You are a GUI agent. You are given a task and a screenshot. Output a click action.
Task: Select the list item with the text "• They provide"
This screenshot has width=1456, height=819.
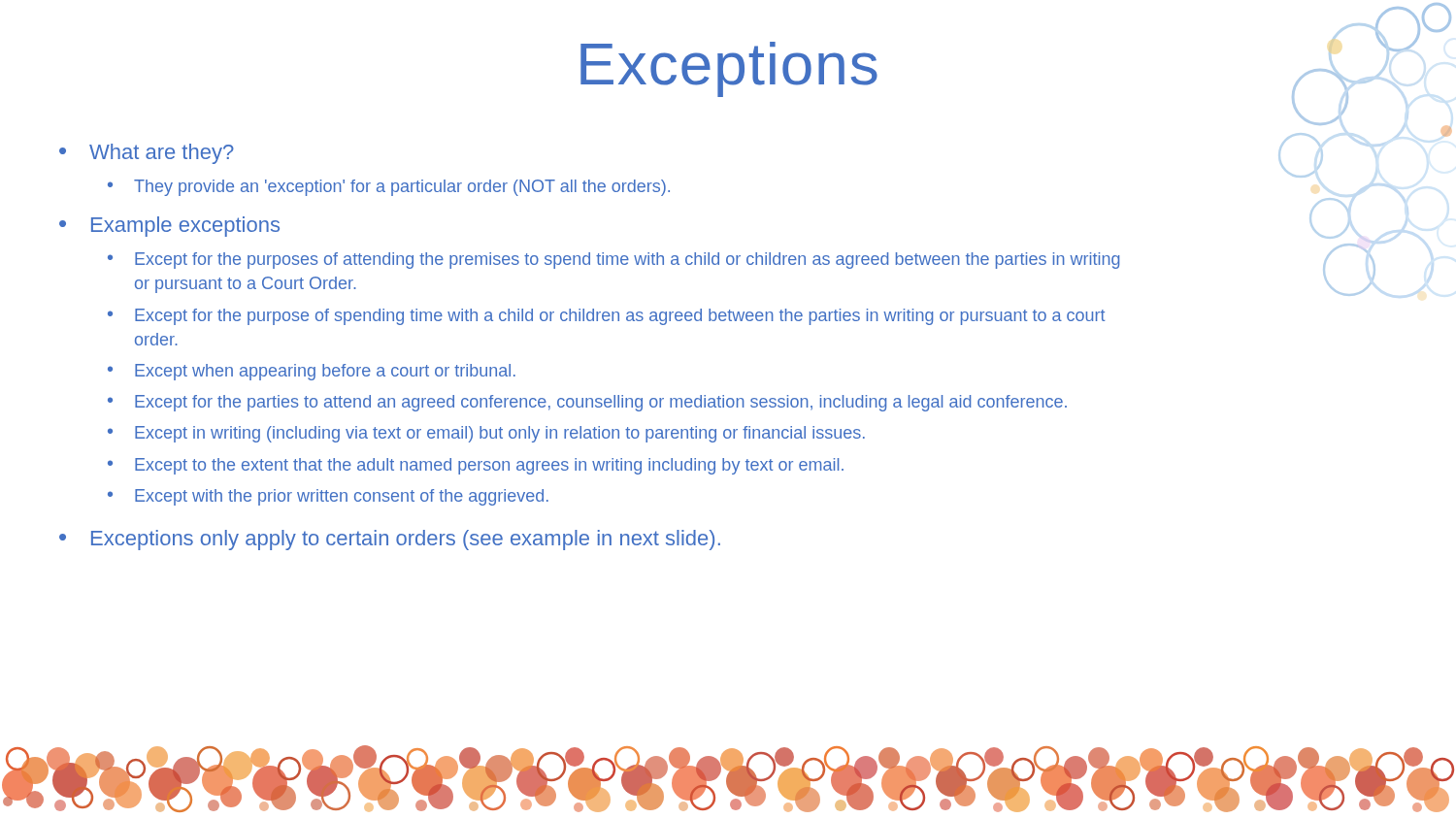(x=389, y=187)
